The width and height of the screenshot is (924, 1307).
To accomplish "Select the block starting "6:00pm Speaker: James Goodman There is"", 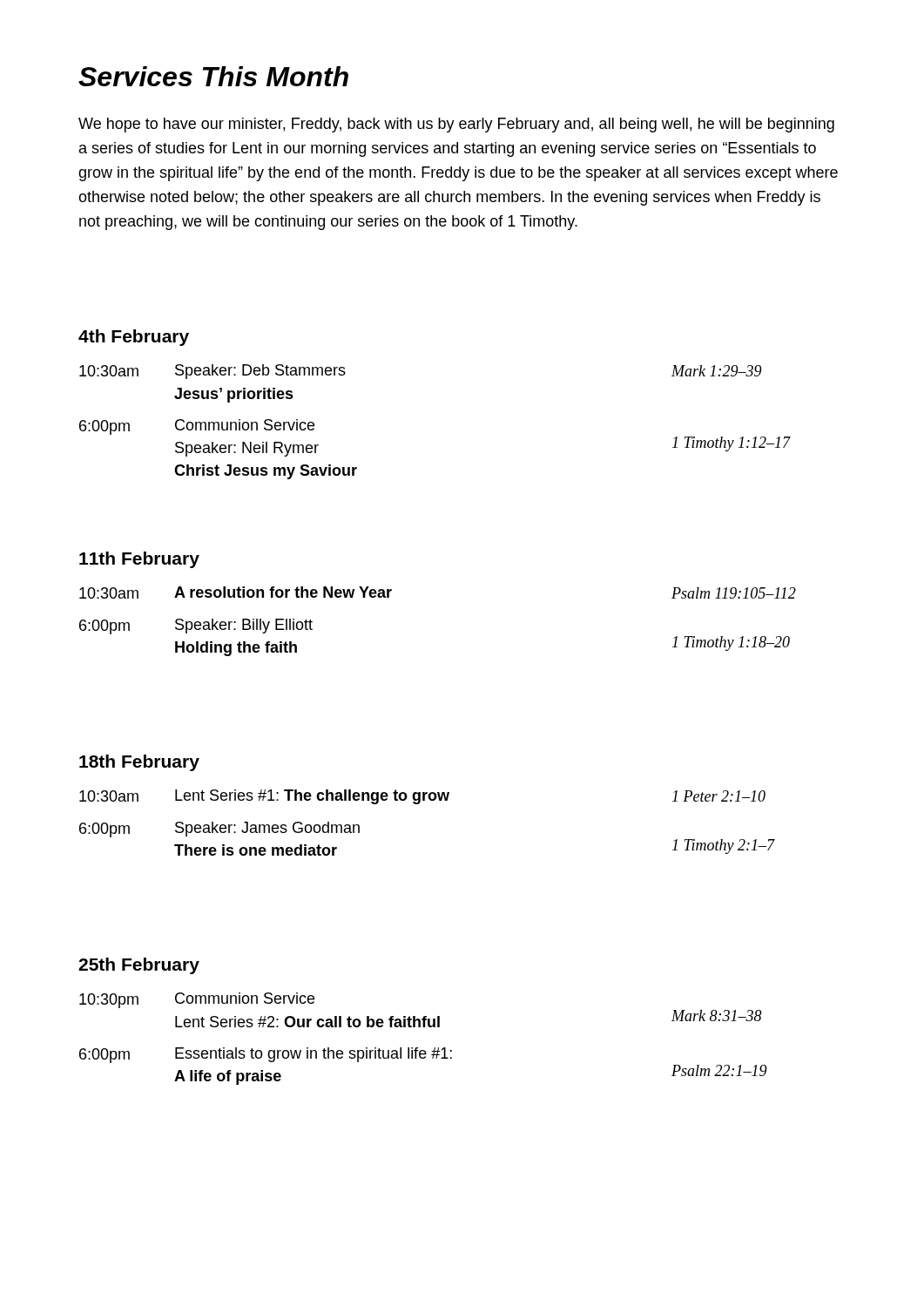I will pos(219,830).
